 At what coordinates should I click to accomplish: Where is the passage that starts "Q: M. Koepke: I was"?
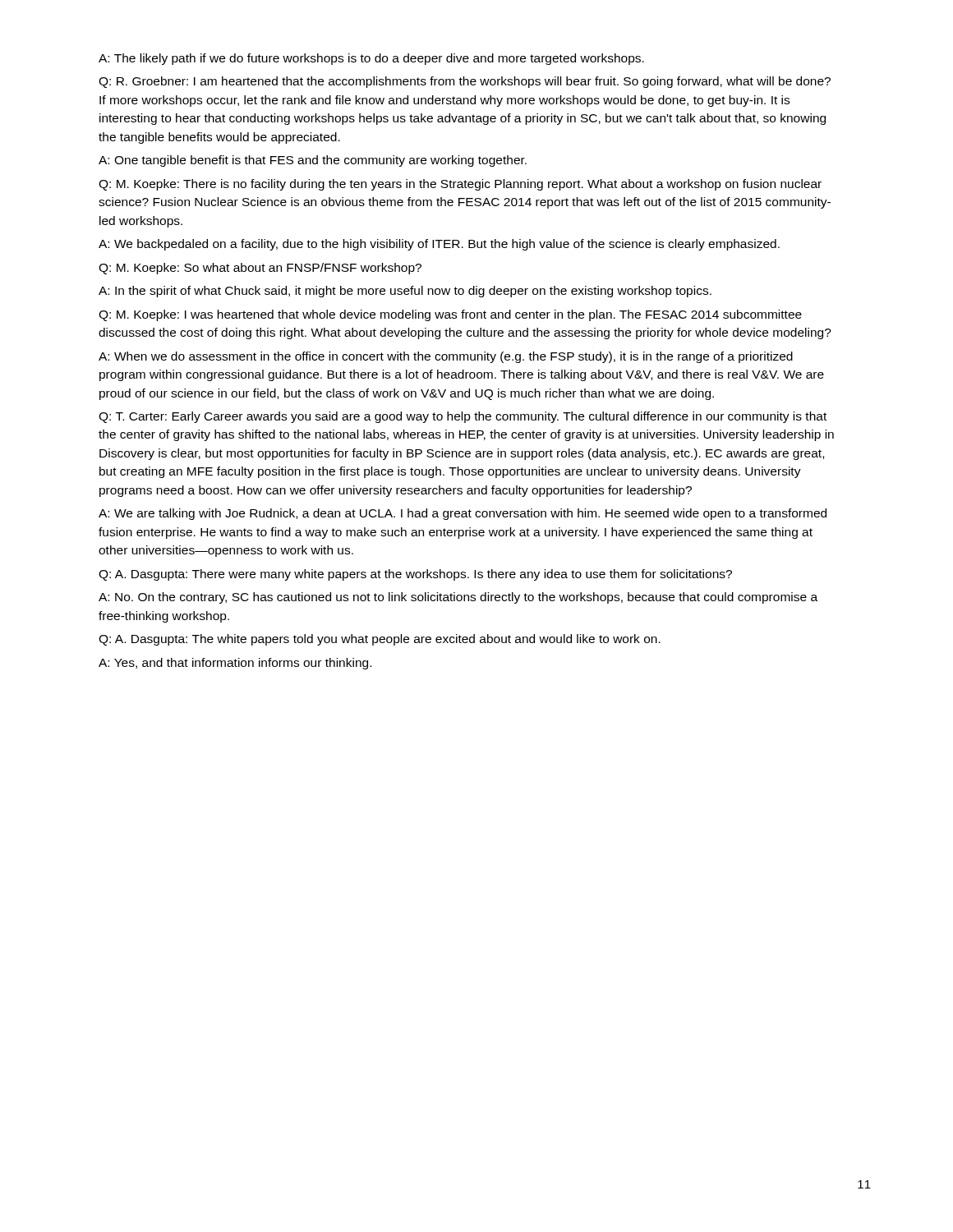tap(468, 324)
